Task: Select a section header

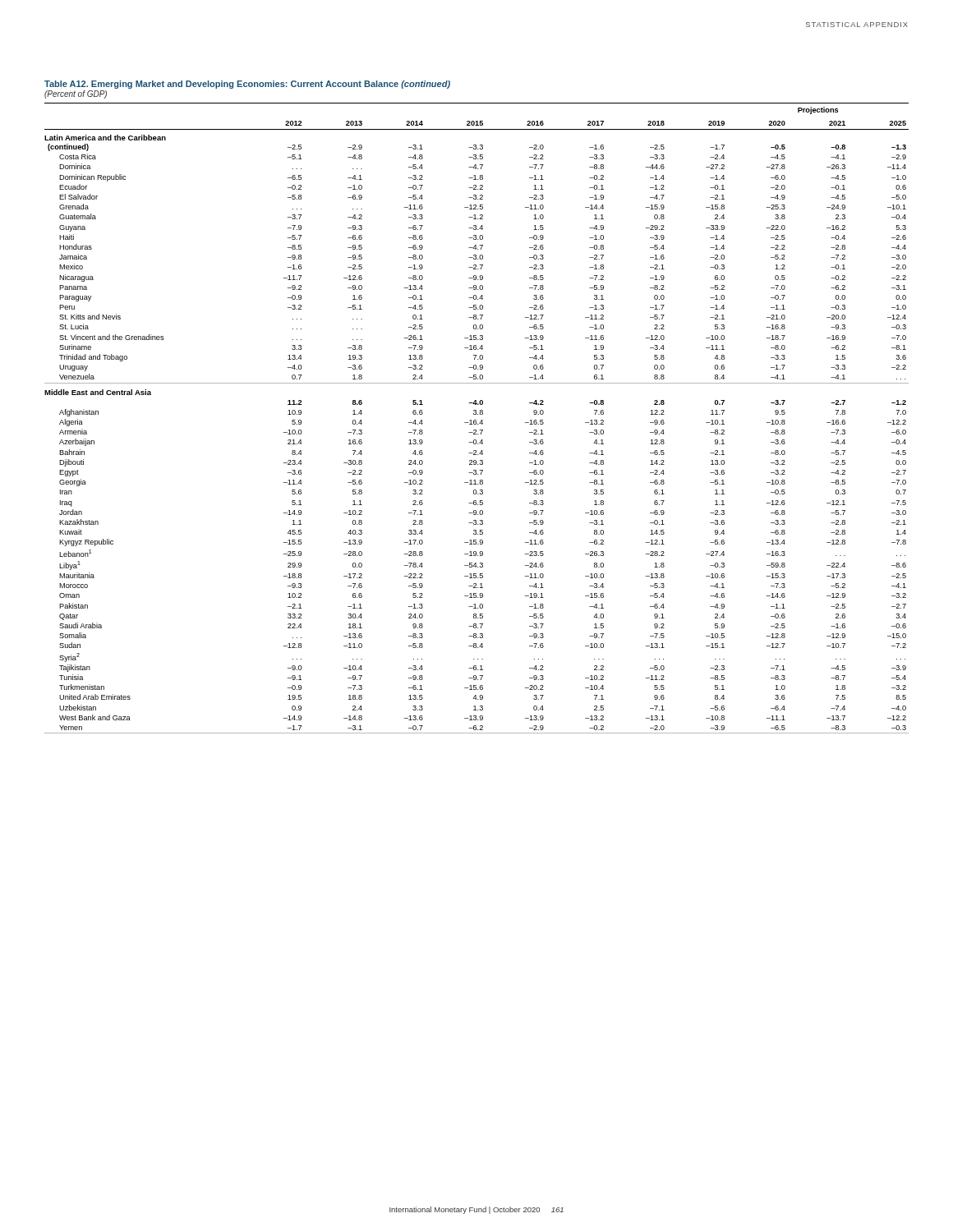Action: [247, 84]
